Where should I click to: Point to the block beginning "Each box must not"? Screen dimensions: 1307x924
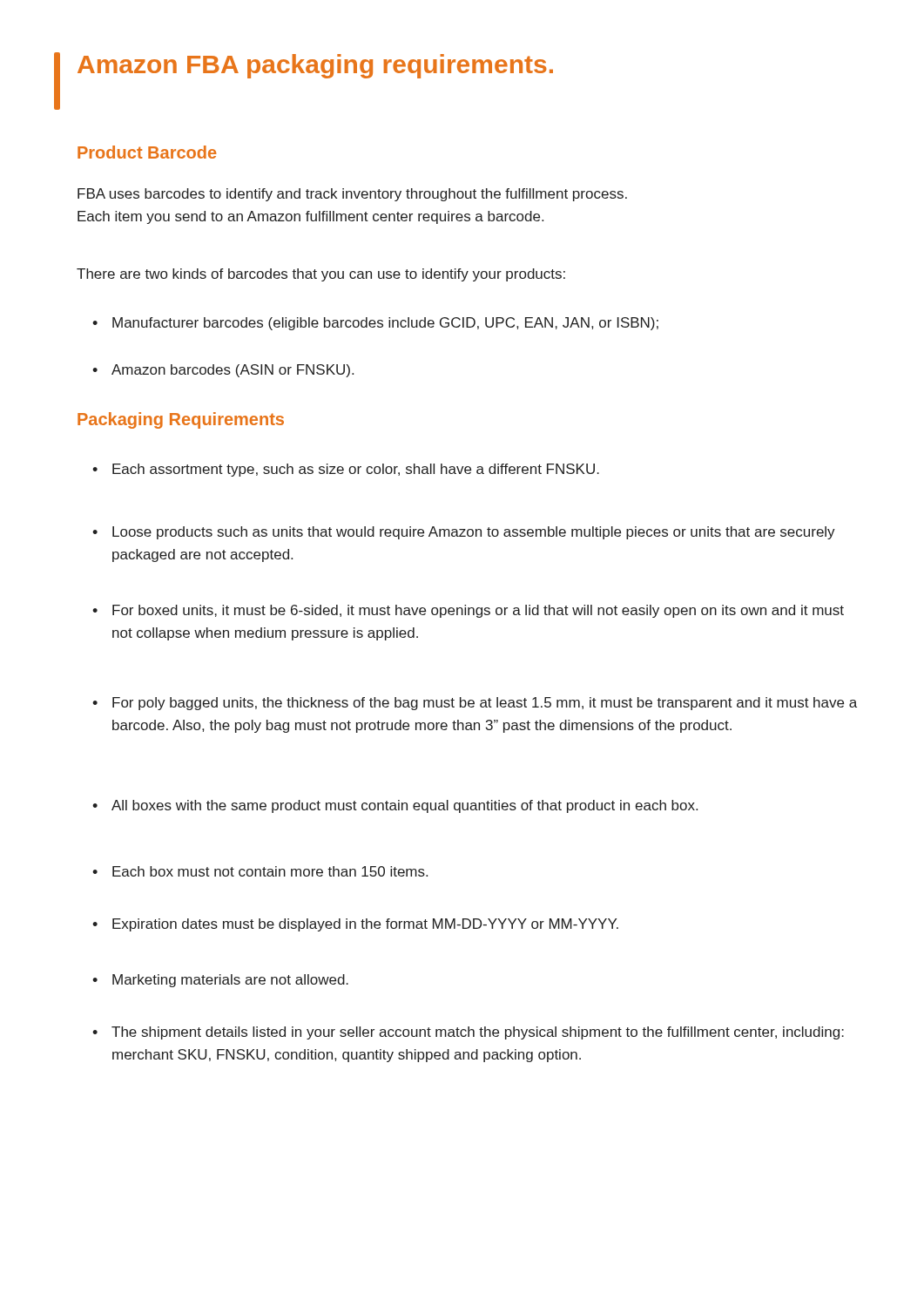click(x=270, y=872)
